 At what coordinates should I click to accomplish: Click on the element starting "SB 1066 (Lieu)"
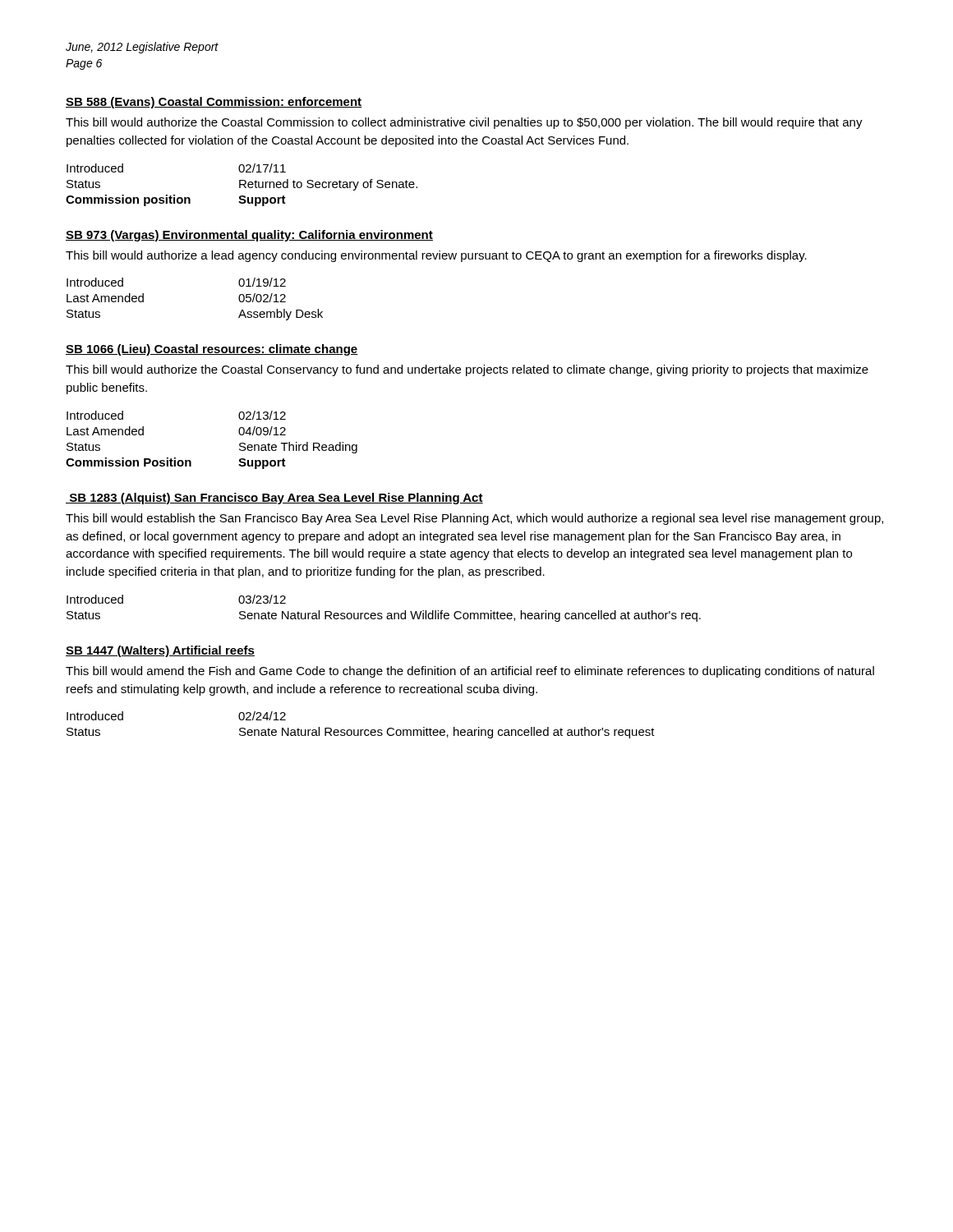212,349
